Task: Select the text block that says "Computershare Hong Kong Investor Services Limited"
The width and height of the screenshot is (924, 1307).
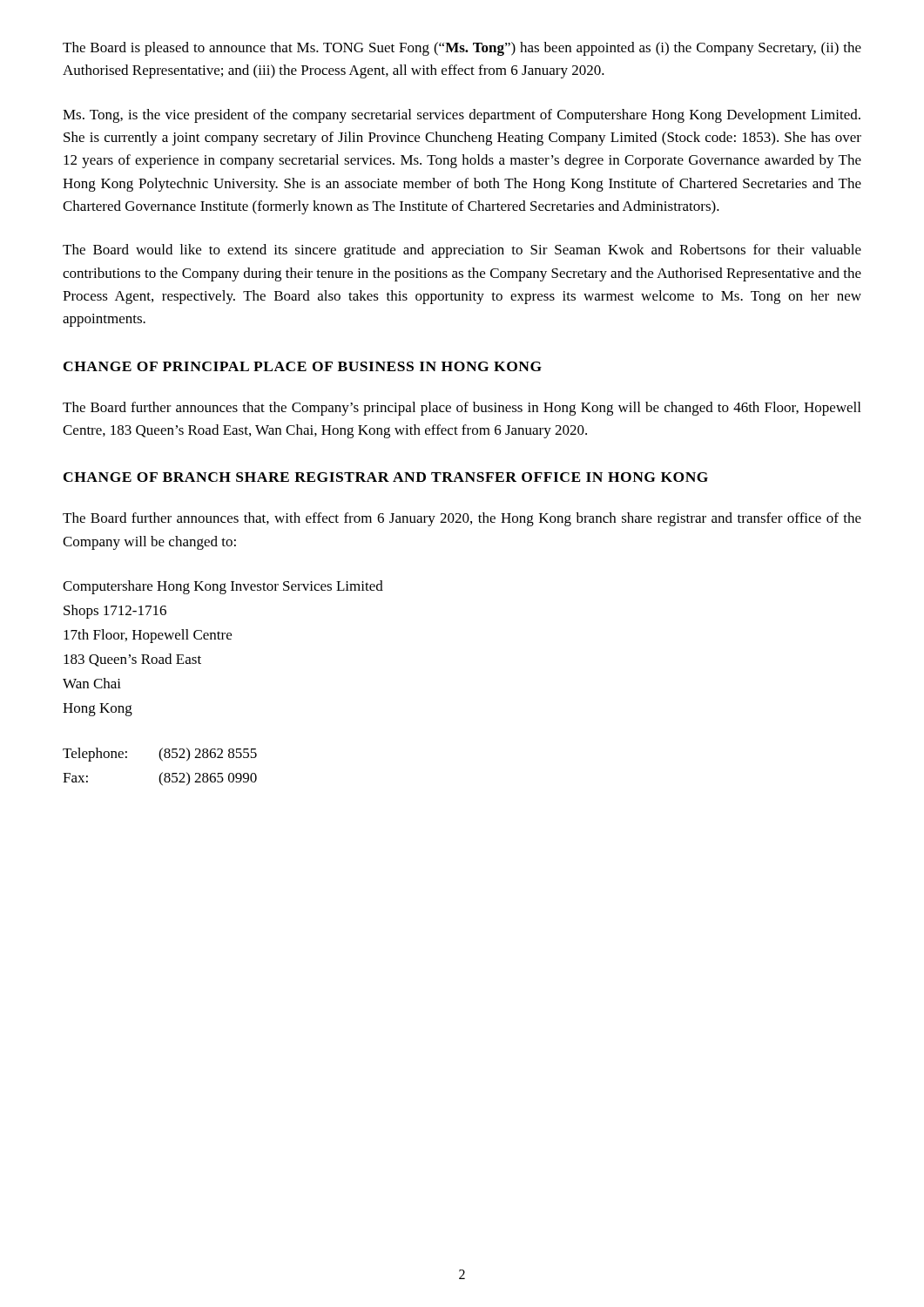Action: [223, 587]
